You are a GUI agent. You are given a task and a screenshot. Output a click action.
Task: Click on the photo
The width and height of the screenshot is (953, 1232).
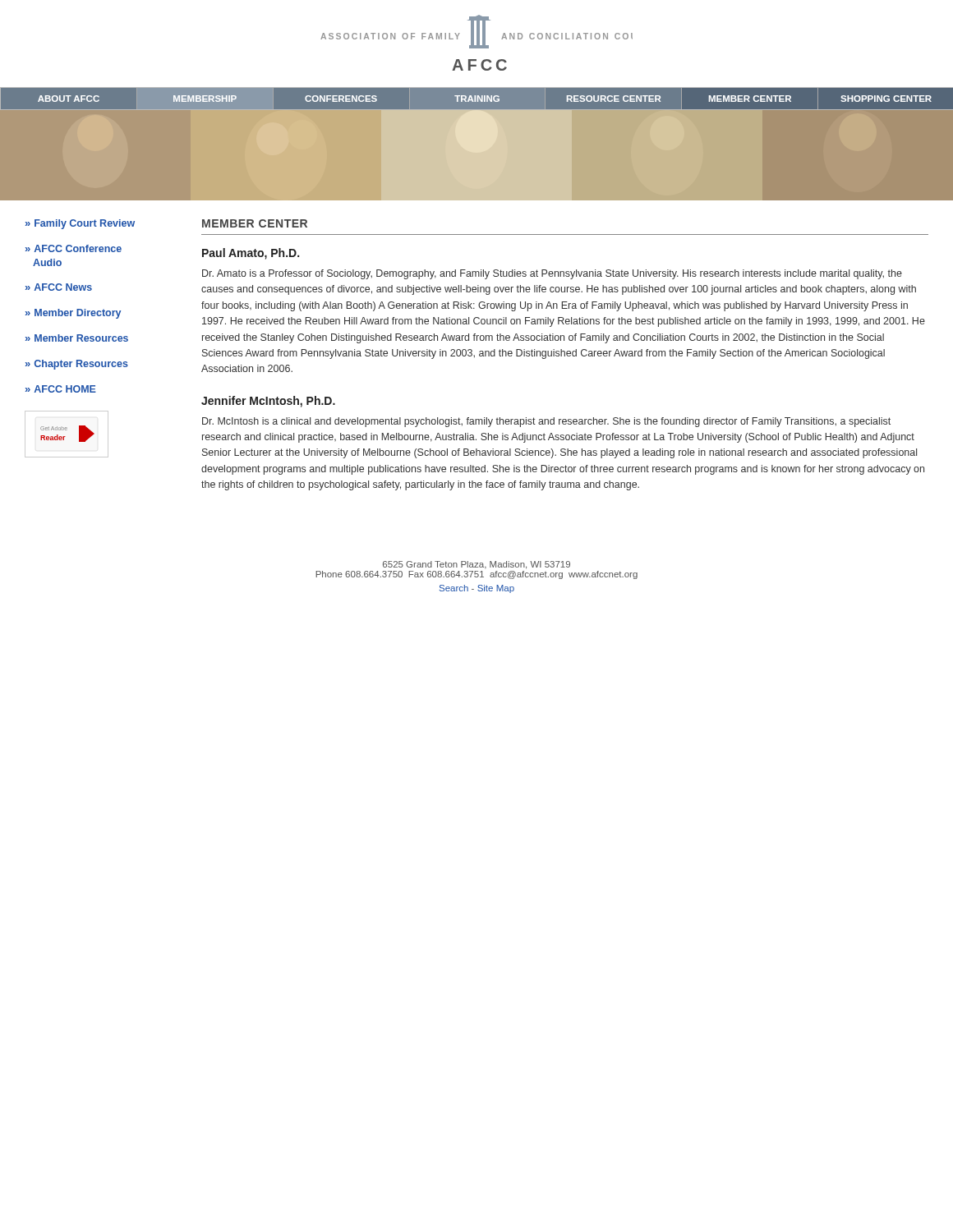pyautogui.click(x=476, y=155)
